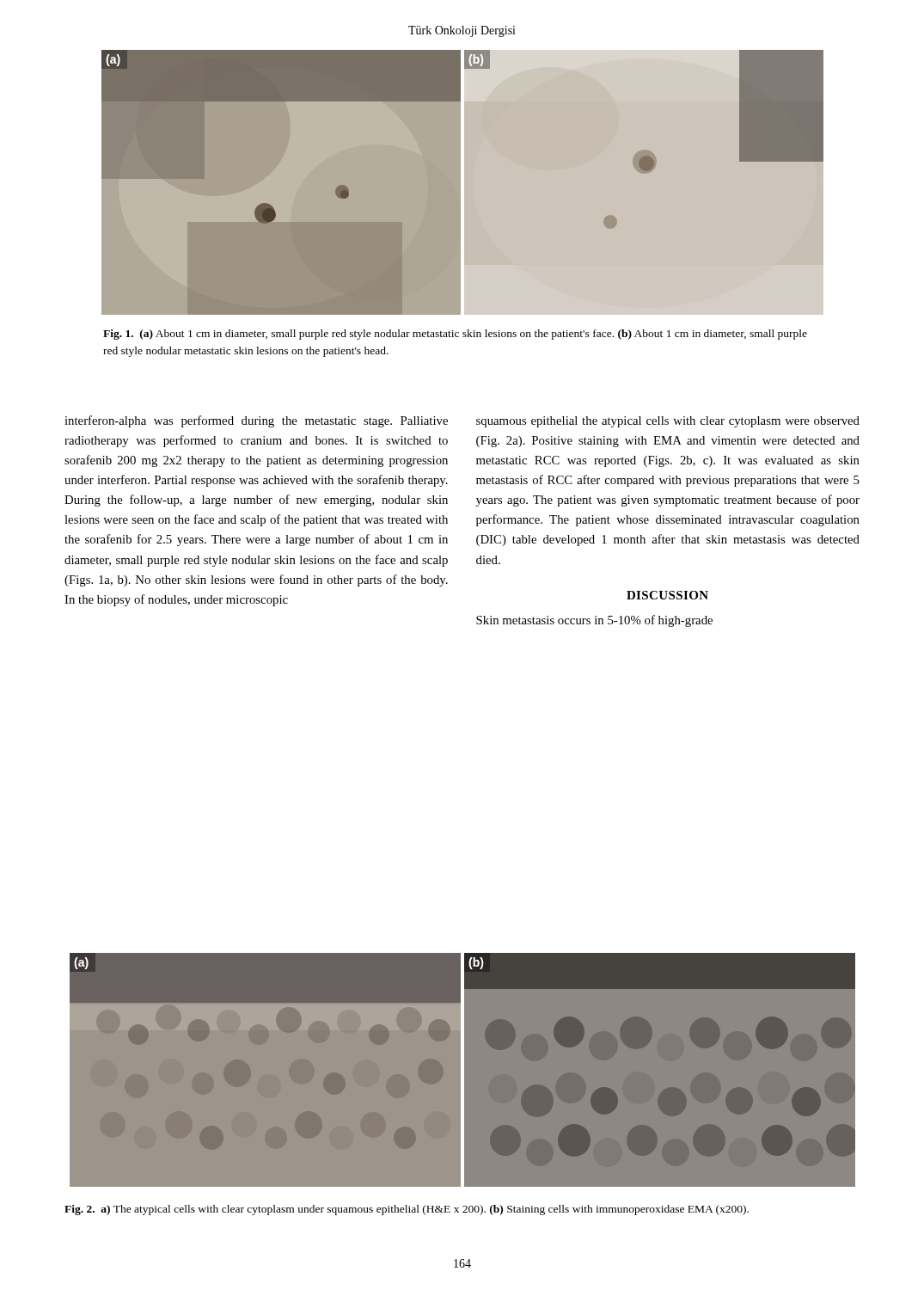Select the caption that says "Fig. 1. (a)"

pyautogui.click(x=455, y=342)
